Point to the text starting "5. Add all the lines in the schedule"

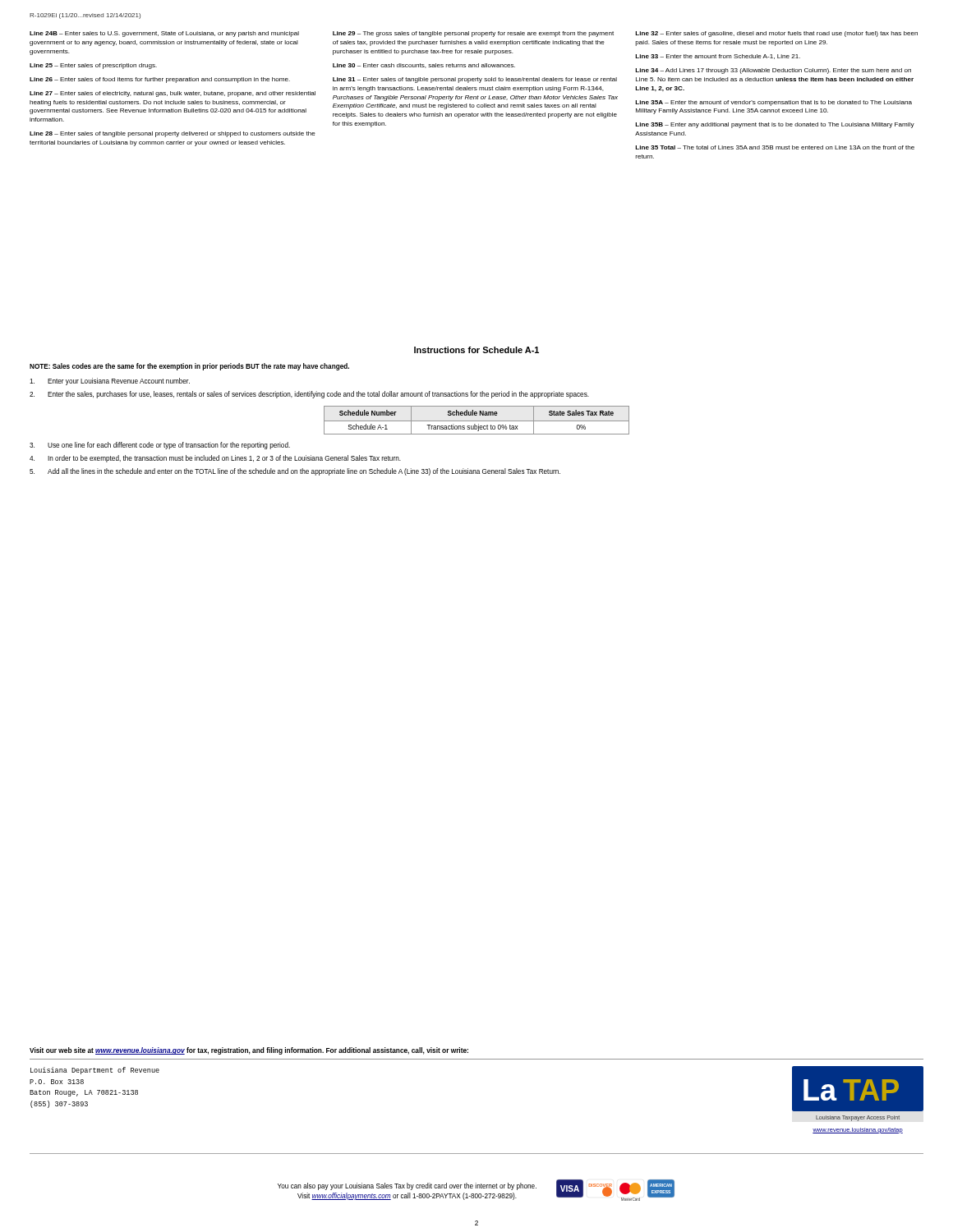(476, 472)
